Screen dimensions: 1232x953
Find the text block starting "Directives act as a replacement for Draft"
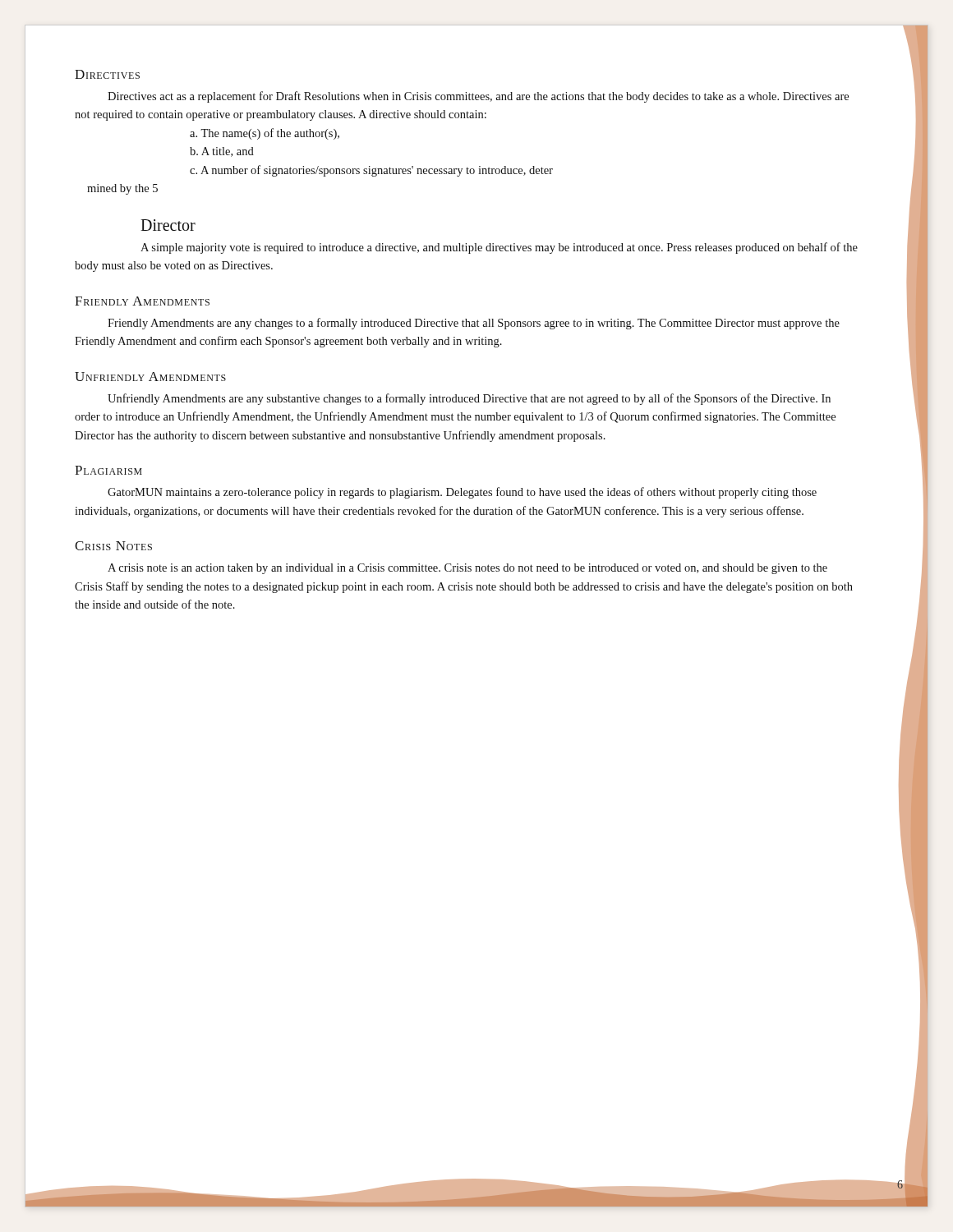tap(462, 105)
